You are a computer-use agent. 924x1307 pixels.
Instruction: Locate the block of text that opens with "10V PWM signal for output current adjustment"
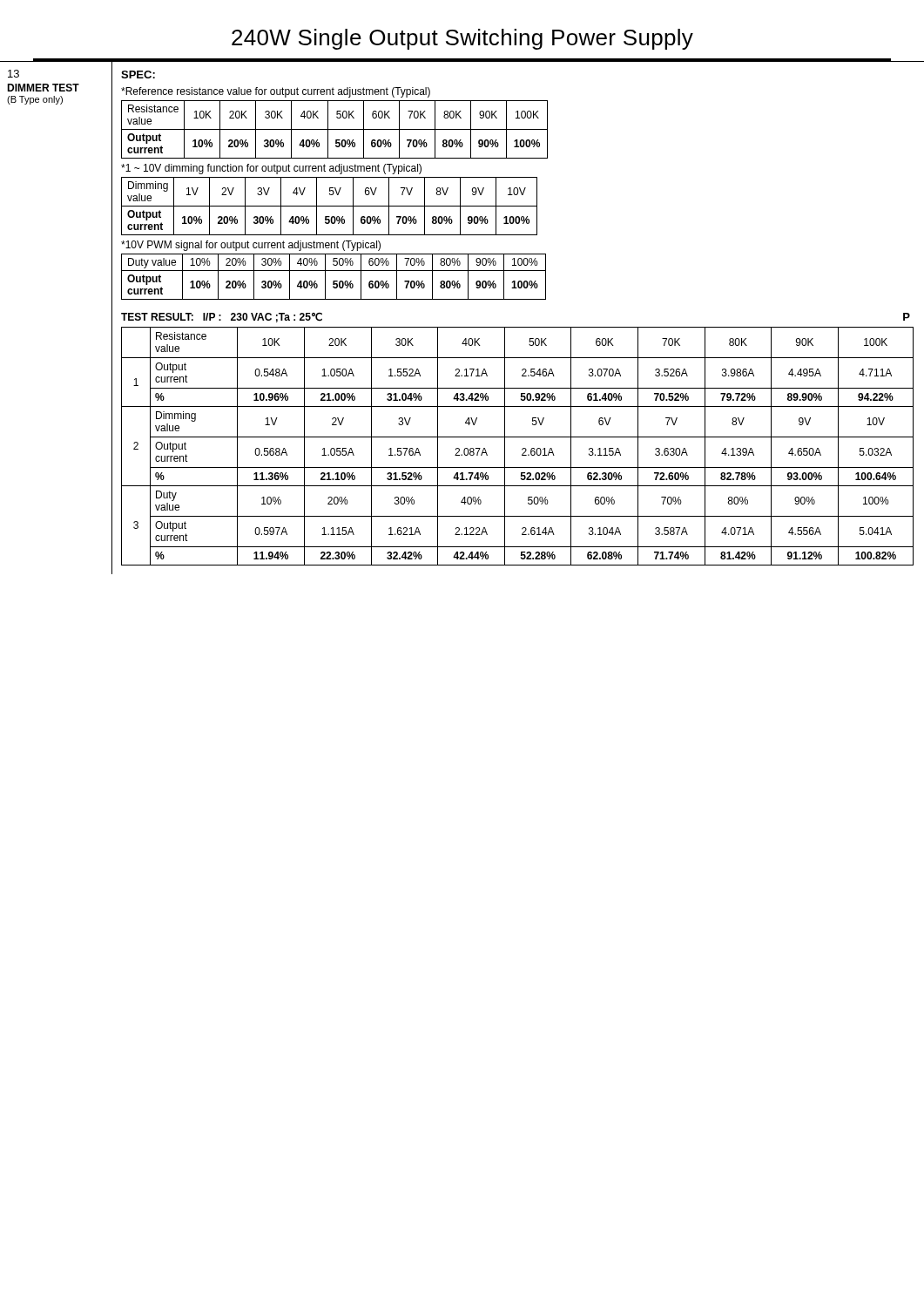point(251,245)
